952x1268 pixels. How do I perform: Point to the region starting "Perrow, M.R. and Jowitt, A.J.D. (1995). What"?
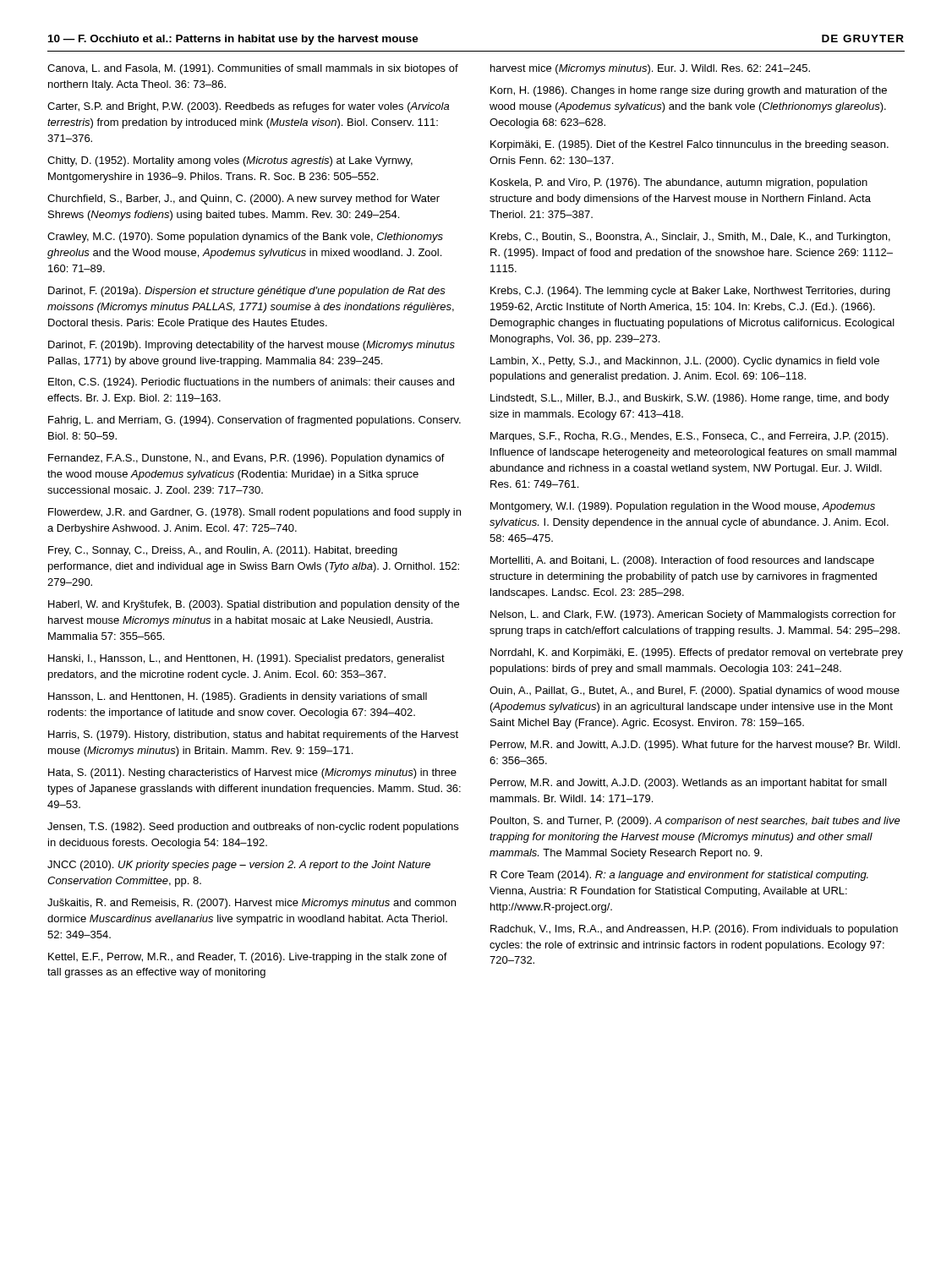695,752
